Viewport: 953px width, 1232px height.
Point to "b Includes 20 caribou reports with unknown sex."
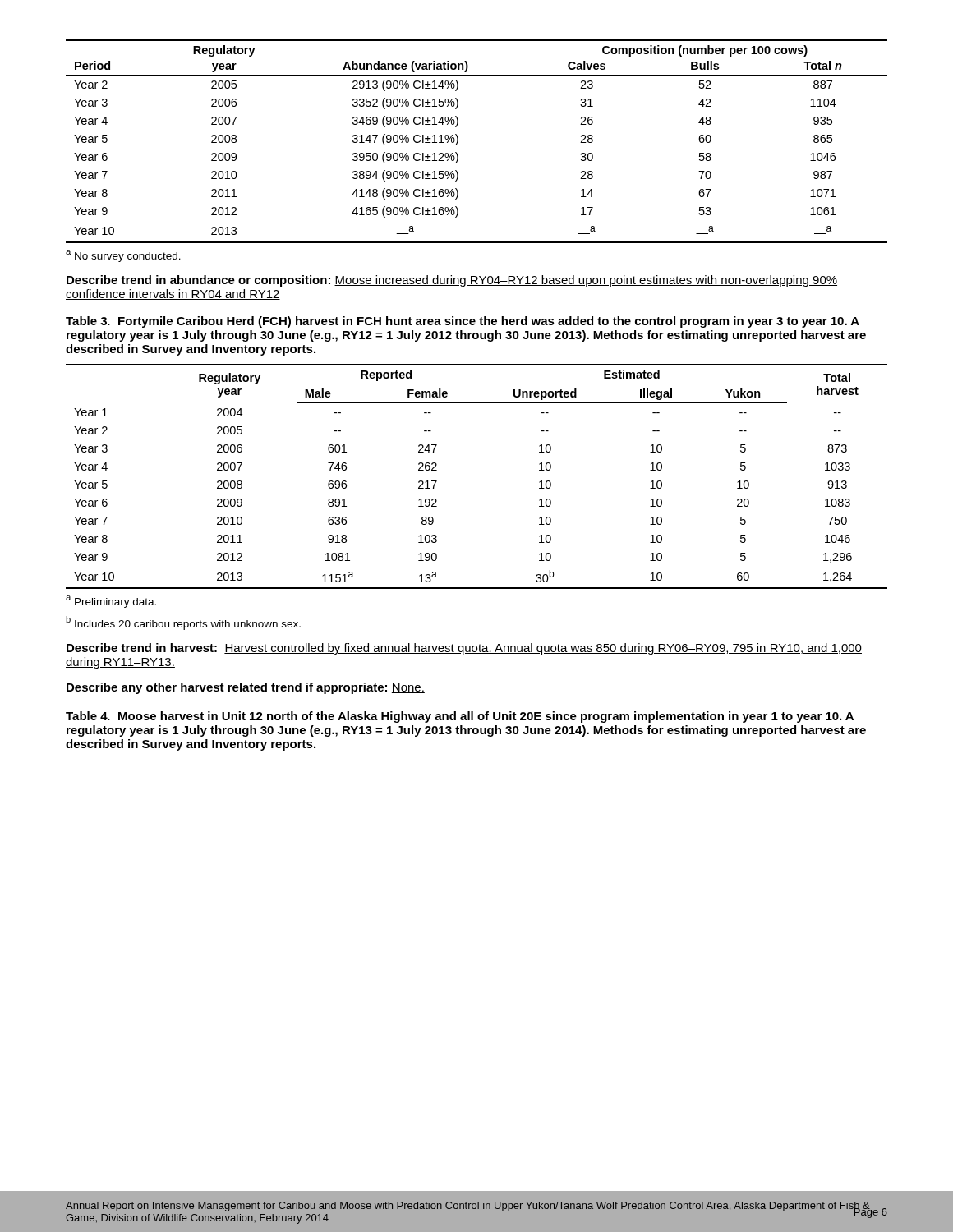tap(184, 622)
